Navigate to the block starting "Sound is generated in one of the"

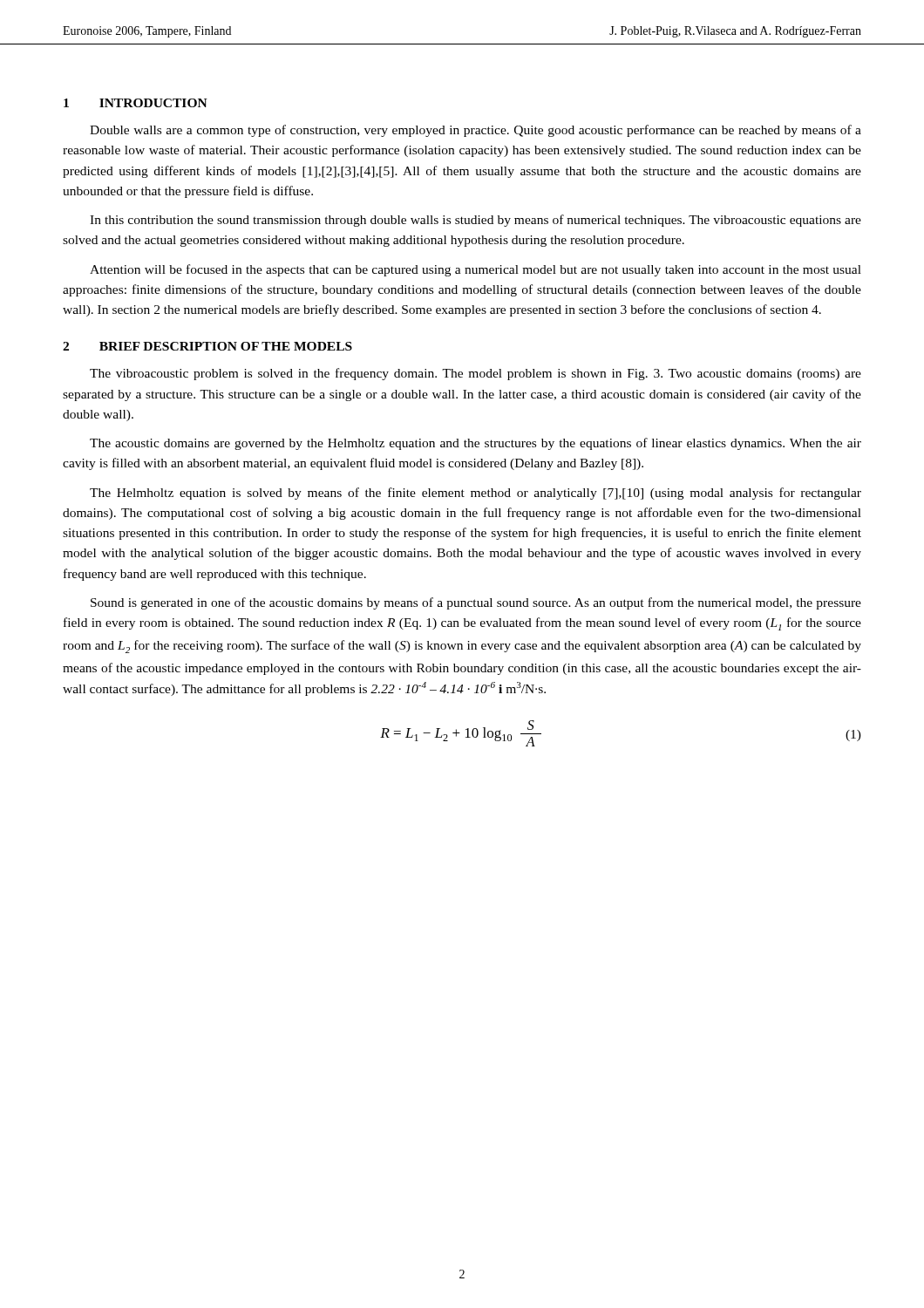tap(462, 645)
